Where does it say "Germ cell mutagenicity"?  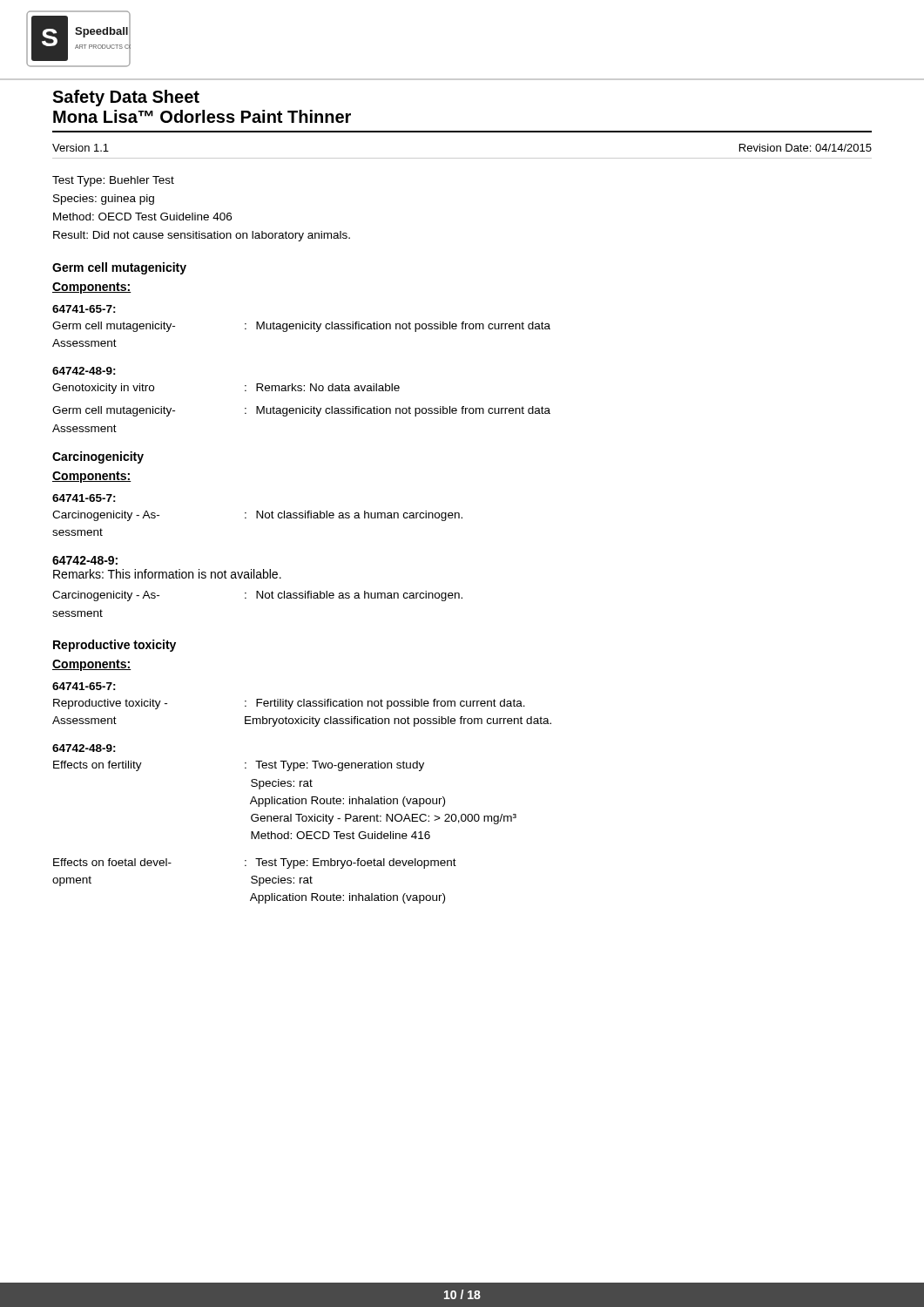pyautogui.click(x=119, y=267)
